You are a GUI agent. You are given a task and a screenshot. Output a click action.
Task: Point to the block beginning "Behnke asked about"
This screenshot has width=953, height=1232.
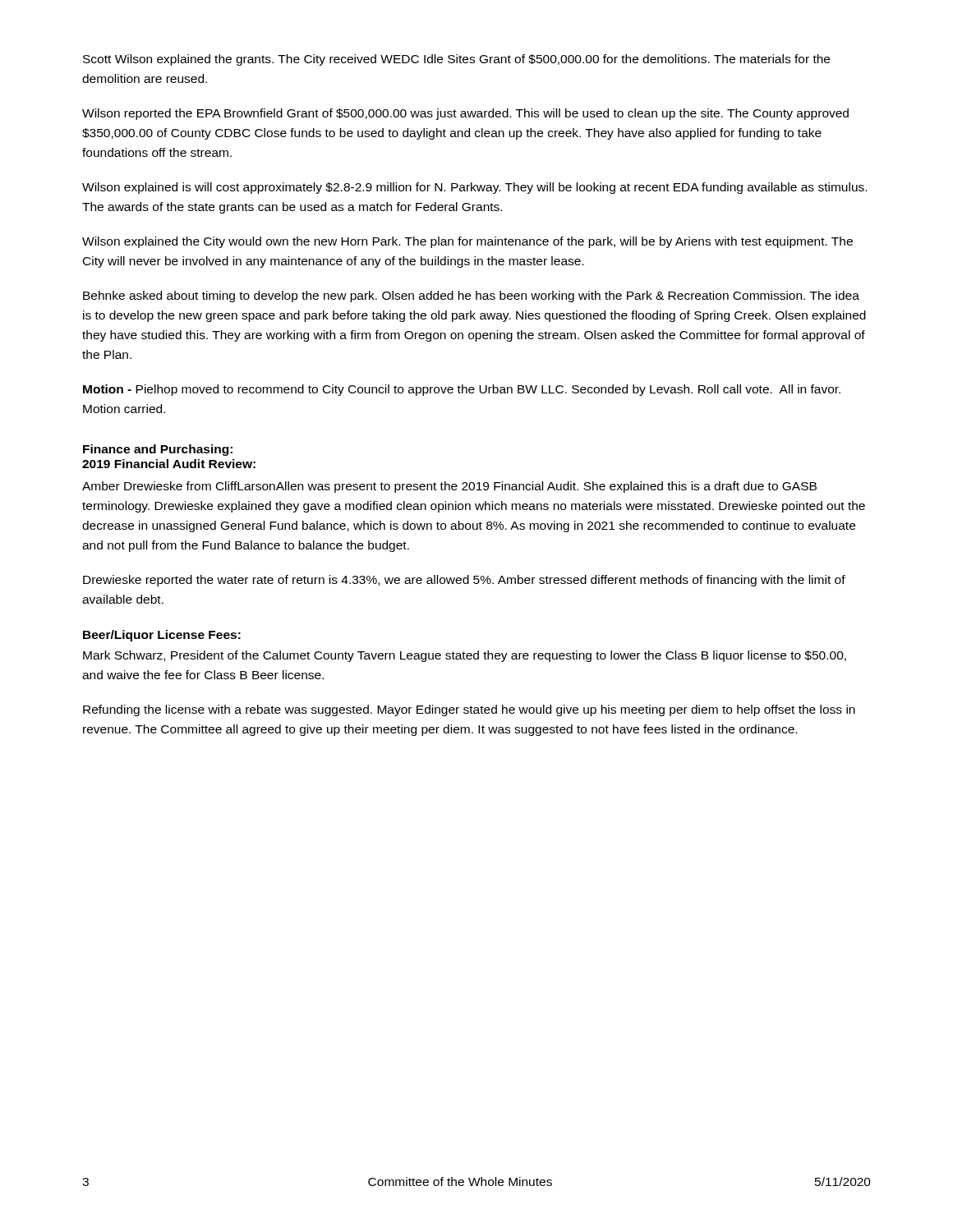[474, 325]
